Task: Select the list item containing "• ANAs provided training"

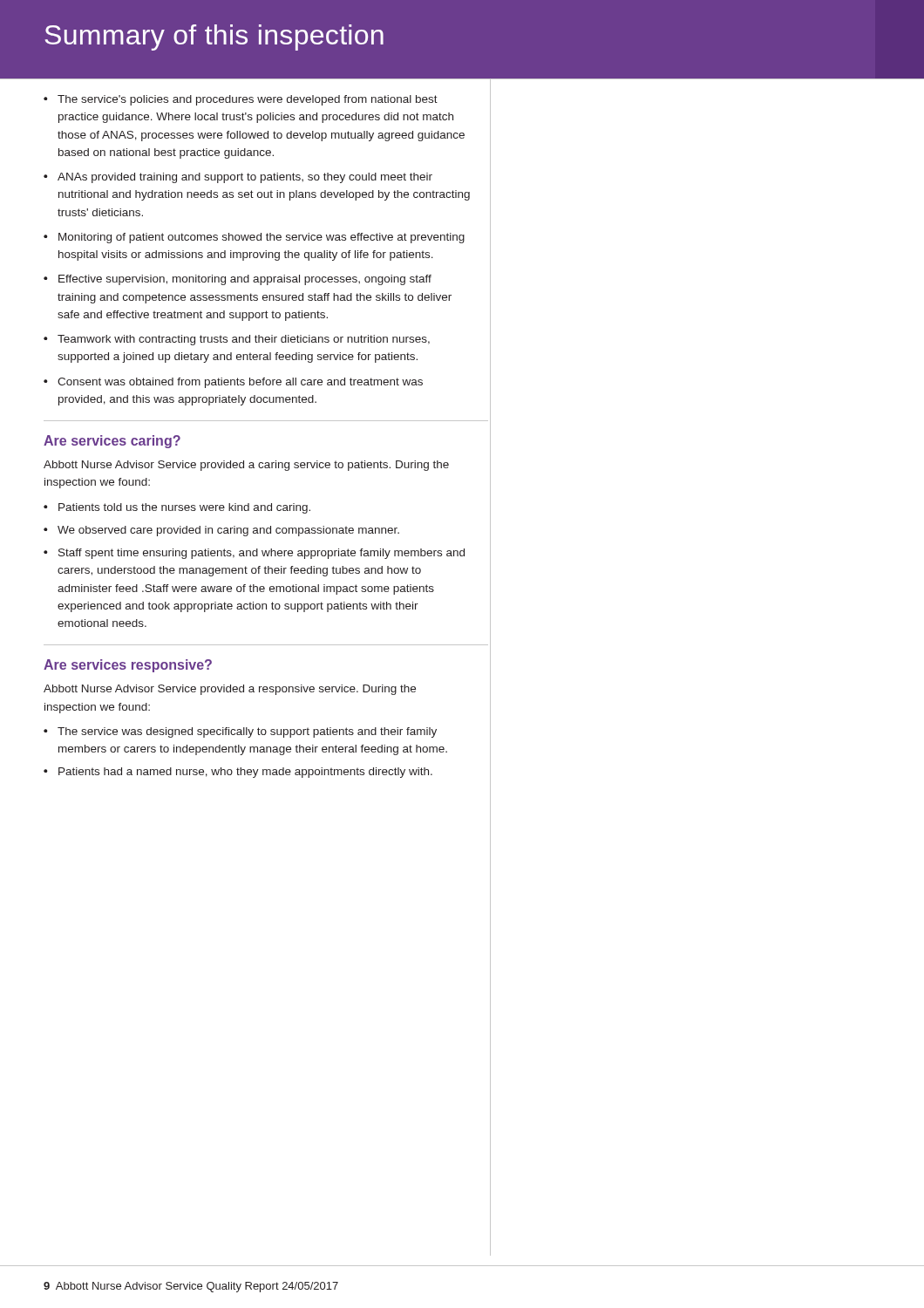Action: point(257,195)
